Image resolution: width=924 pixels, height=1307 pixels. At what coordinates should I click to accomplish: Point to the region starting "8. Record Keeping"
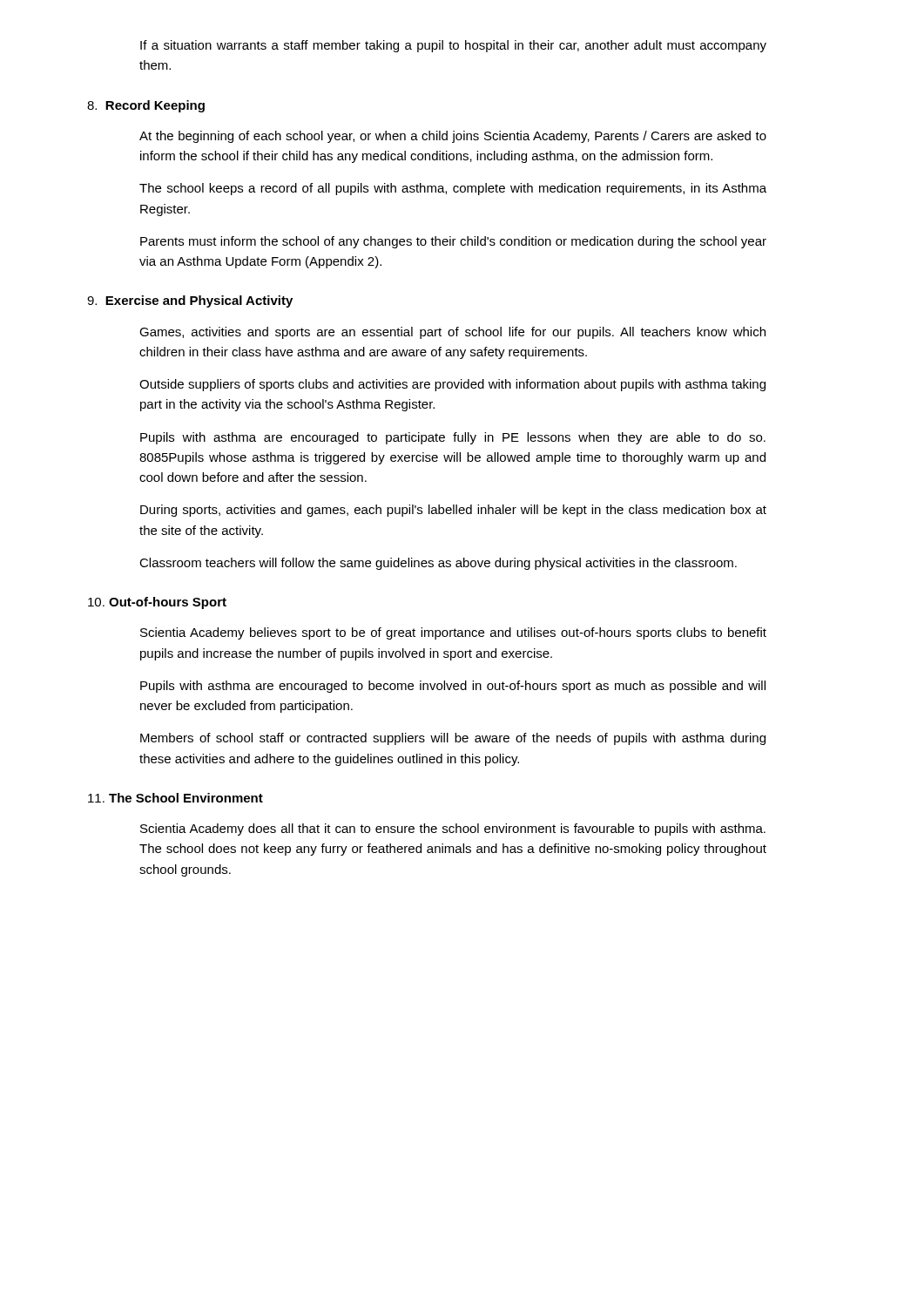point(146,105)
